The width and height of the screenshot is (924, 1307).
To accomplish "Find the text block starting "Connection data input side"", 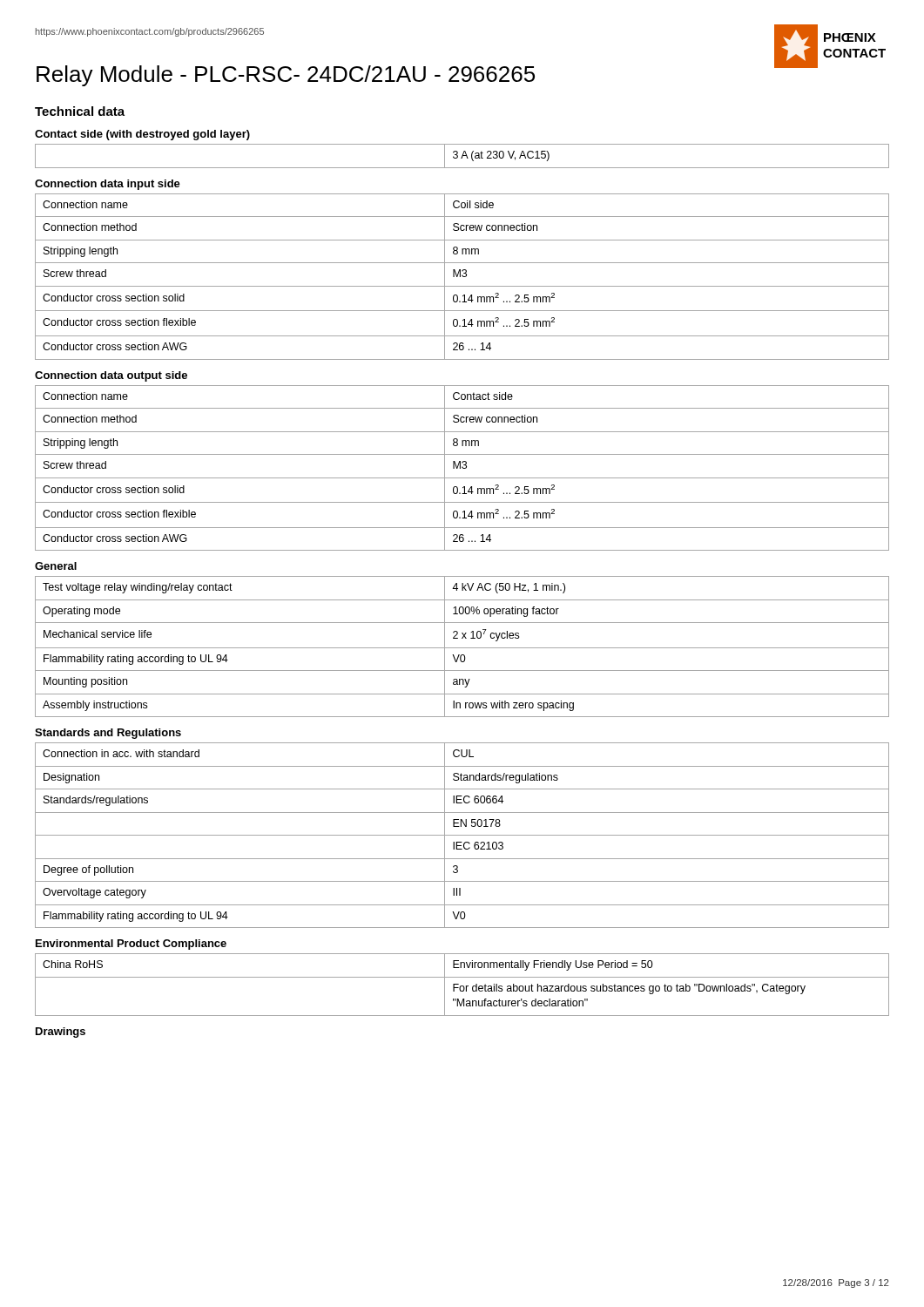I will tap(108, 183).
